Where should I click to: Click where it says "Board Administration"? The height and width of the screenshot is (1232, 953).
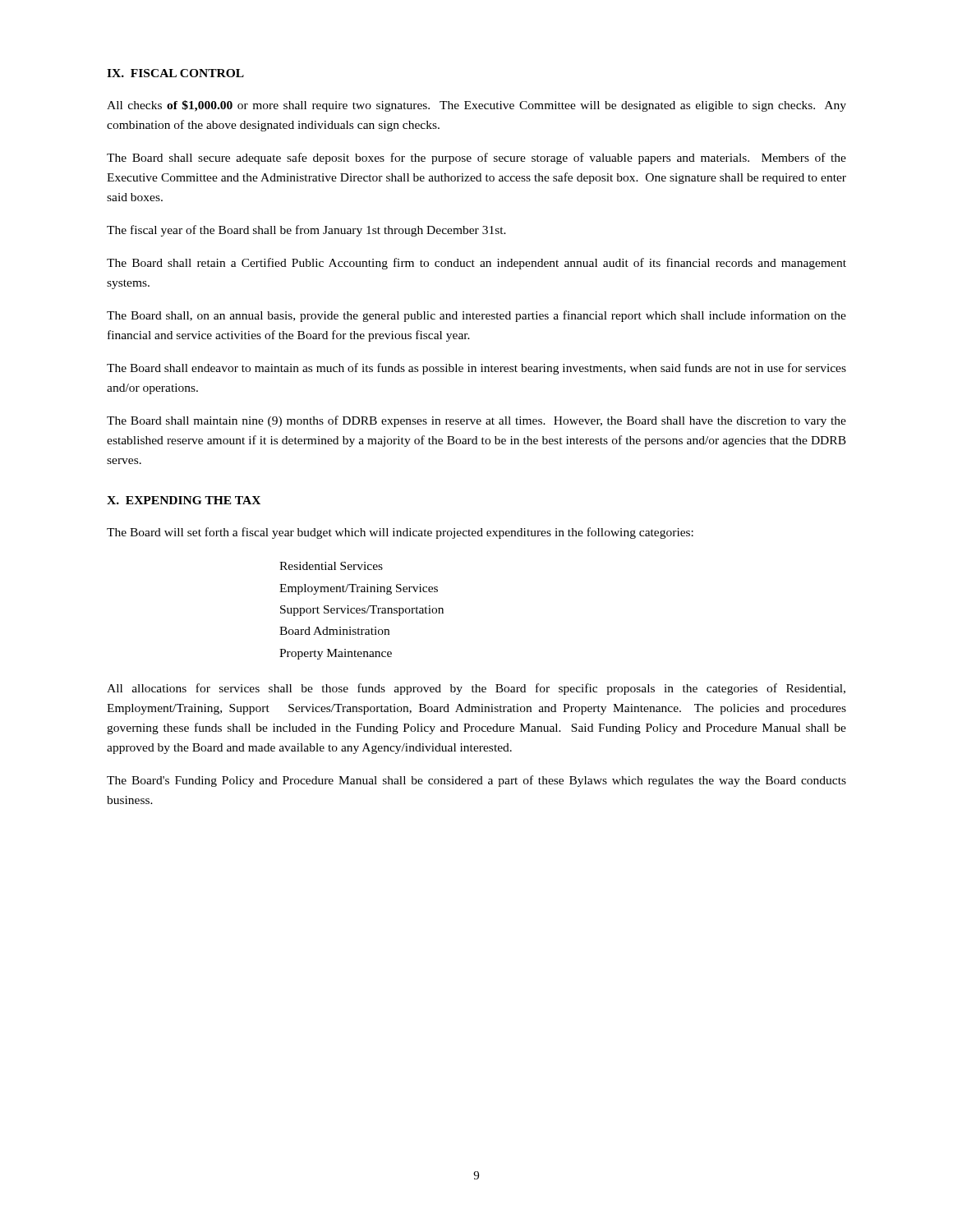point(335,631)
